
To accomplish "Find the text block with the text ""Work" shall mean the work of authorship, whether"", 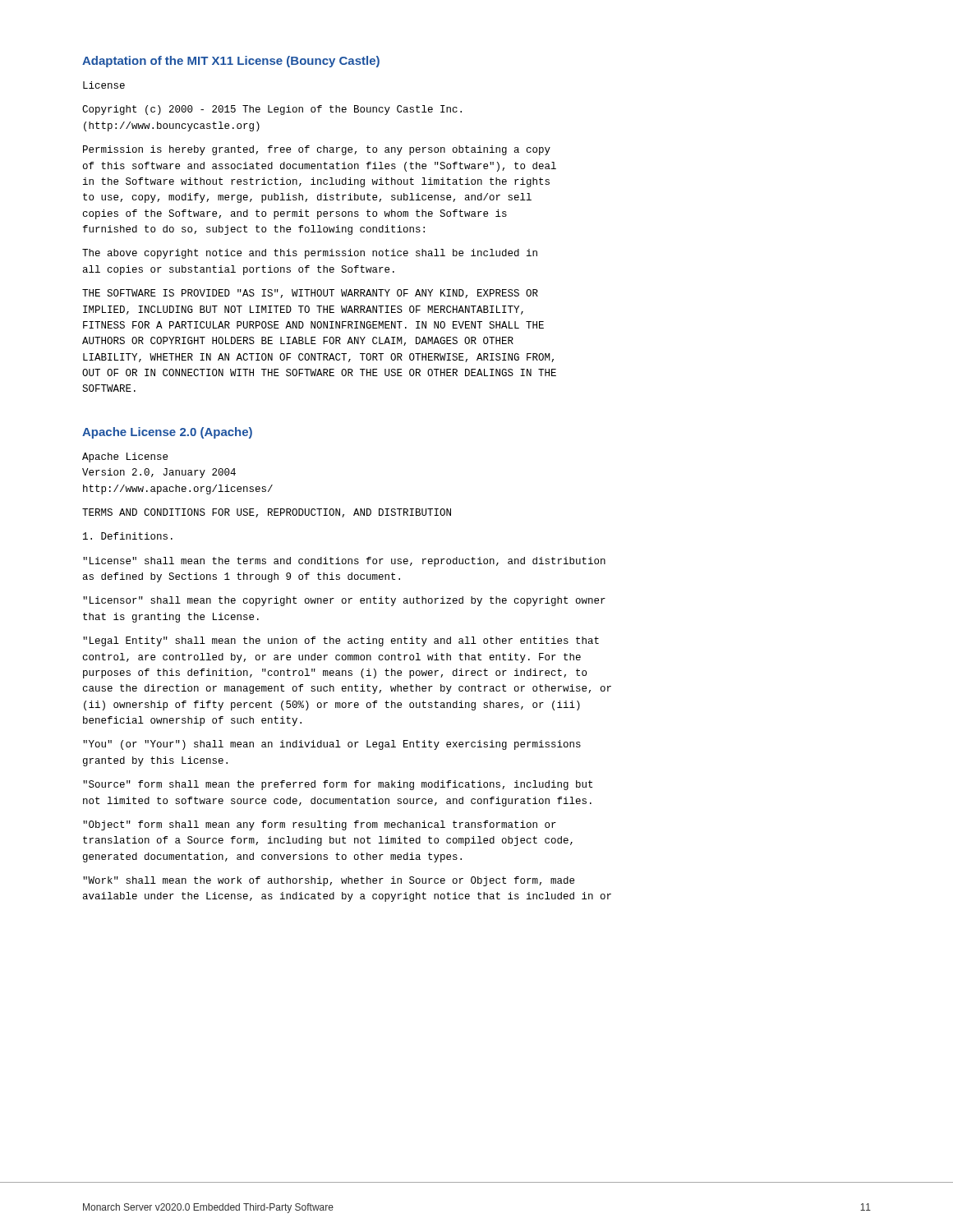I will 347,889.
